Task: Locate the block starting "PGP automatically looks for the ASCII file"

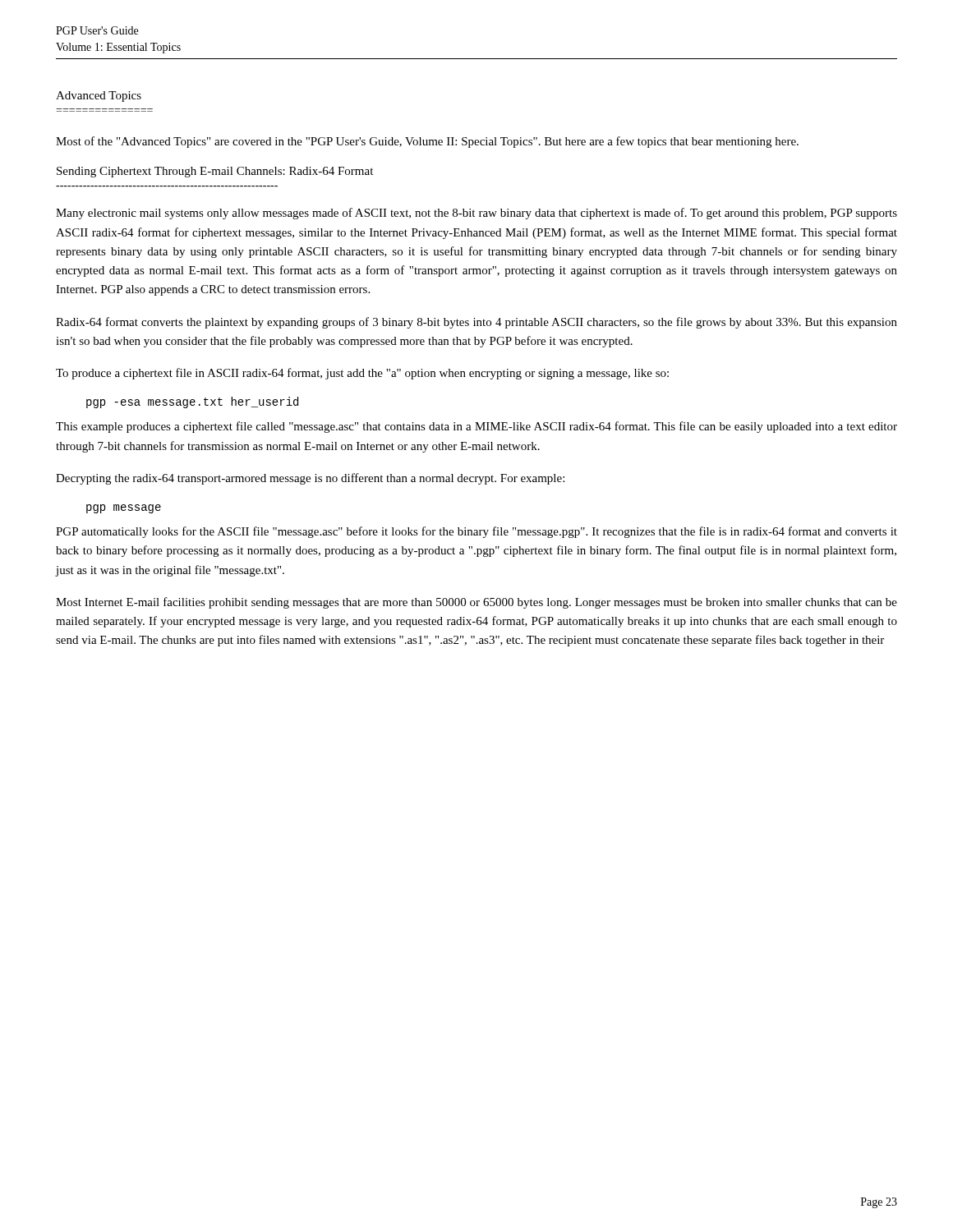Action: click(x=476, y=551)
